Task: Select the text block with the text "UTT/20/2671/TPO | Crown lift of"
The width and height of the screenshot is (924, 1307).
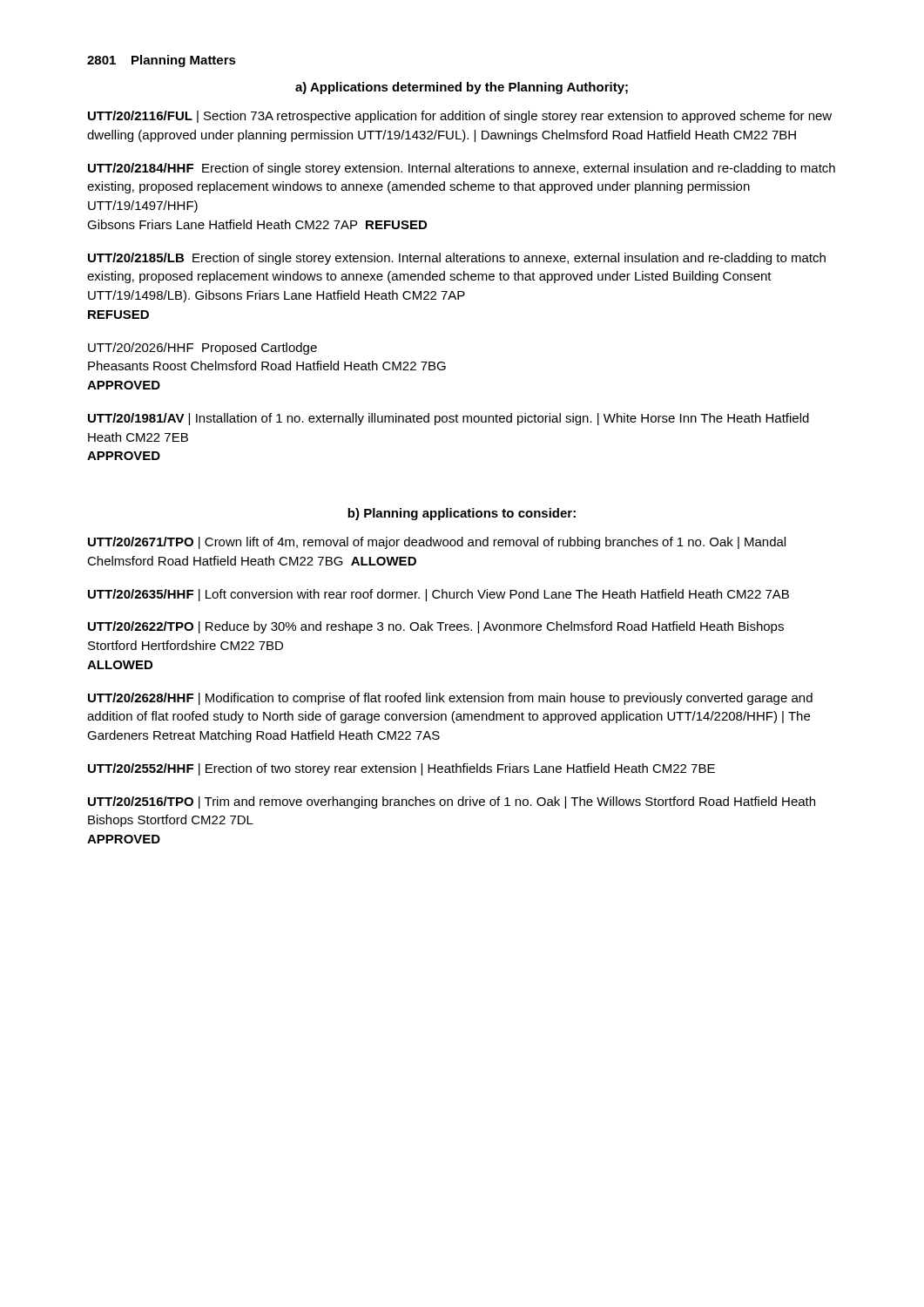Action: click(x=437, y=551)
